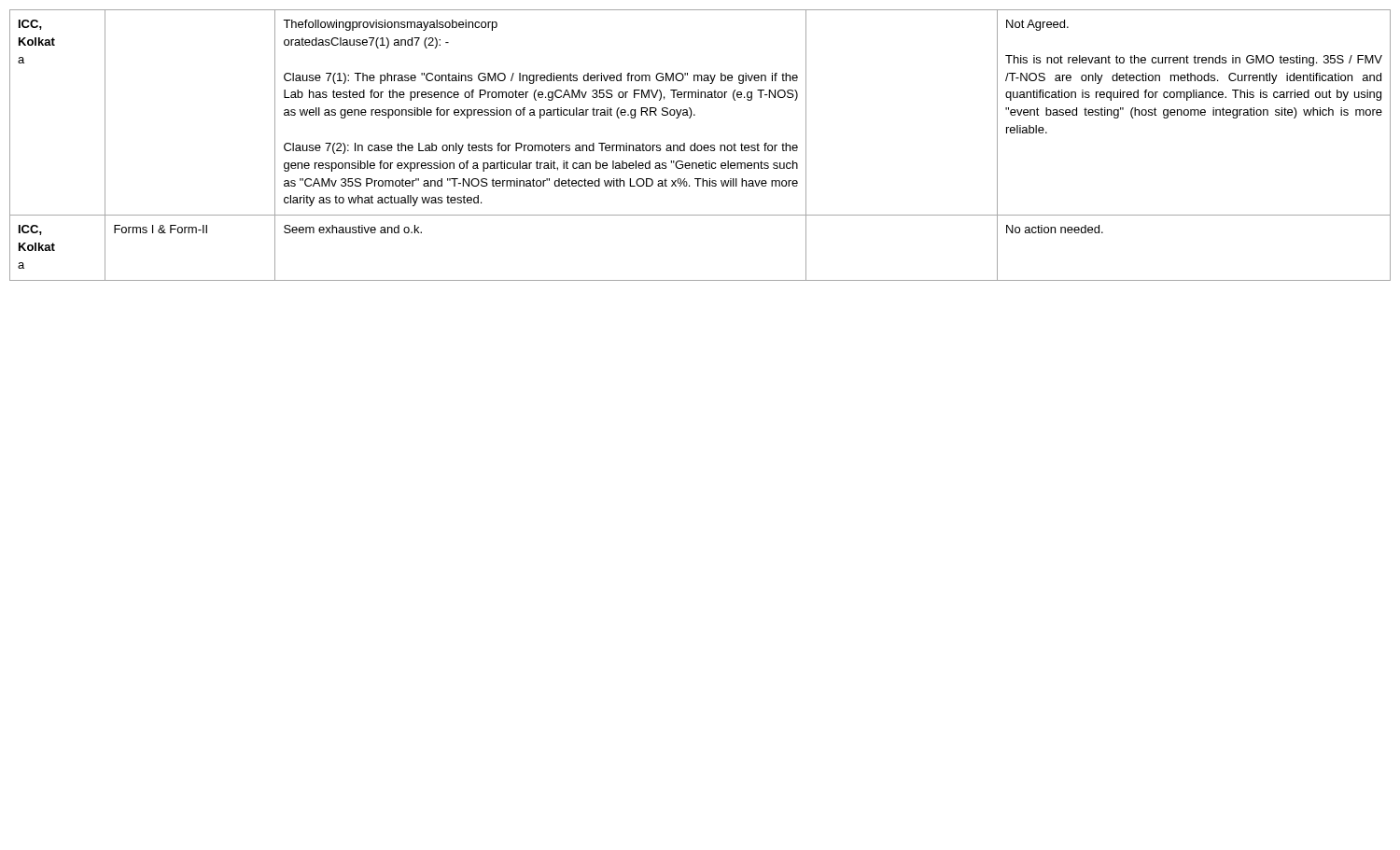This screenshot has height=850, width=1400.
Task: Click a table
Action: click(700, 145)
